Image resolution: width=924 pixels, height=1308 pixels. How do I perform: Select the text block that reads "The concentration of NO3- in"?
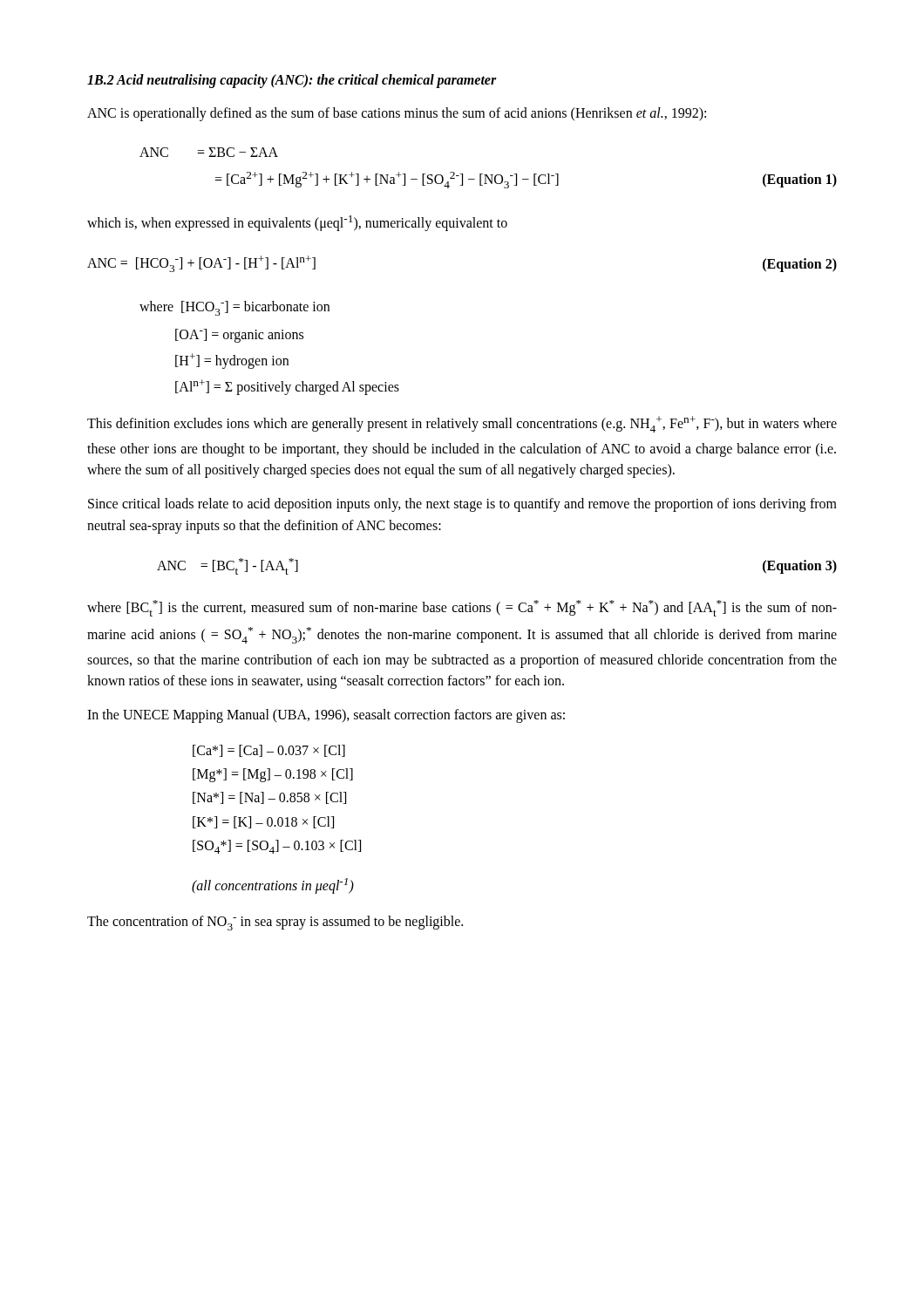click(x=276, y=921)
